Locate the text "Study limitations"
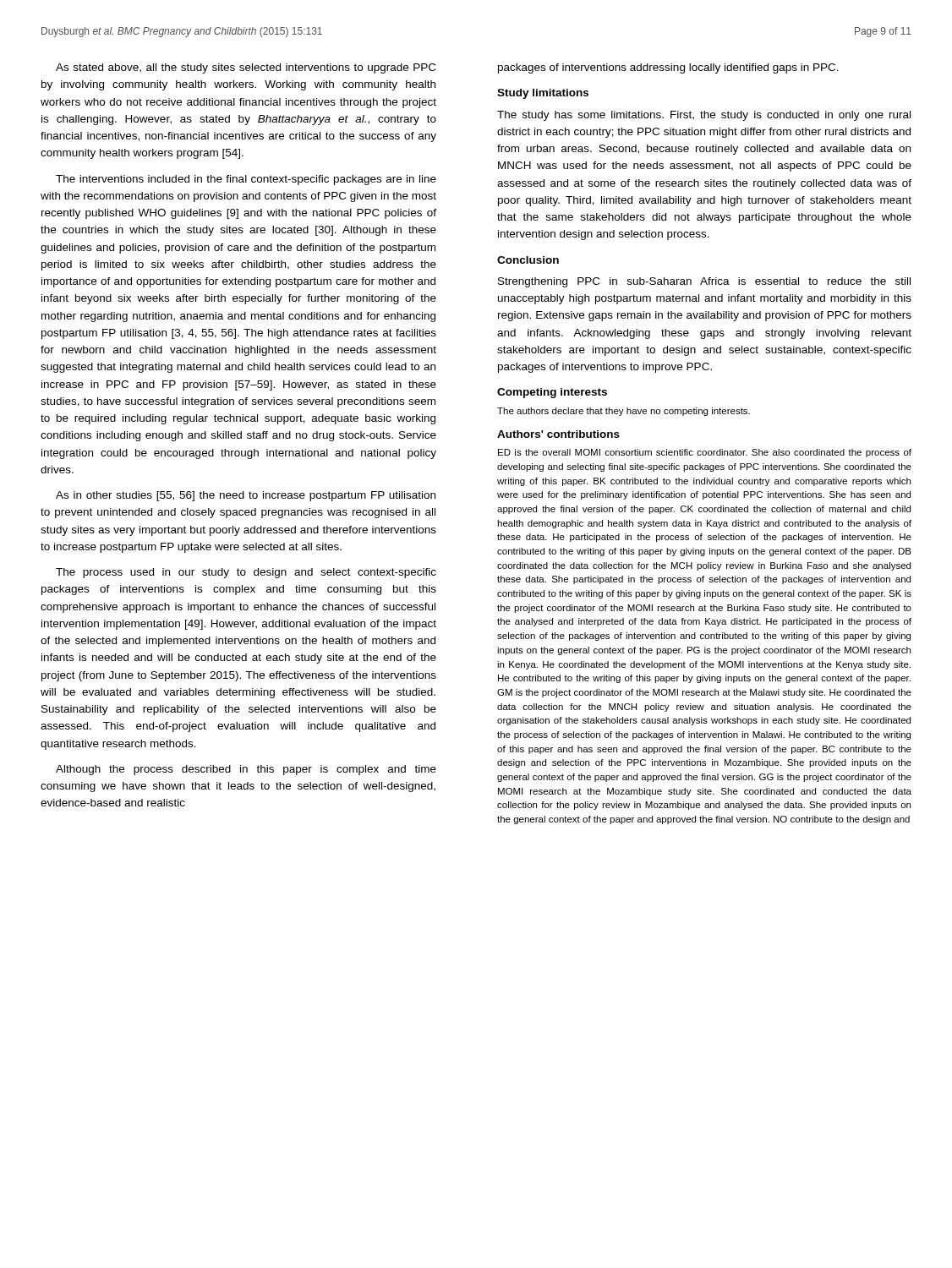 pyautogui.click(x=543, y=93)
